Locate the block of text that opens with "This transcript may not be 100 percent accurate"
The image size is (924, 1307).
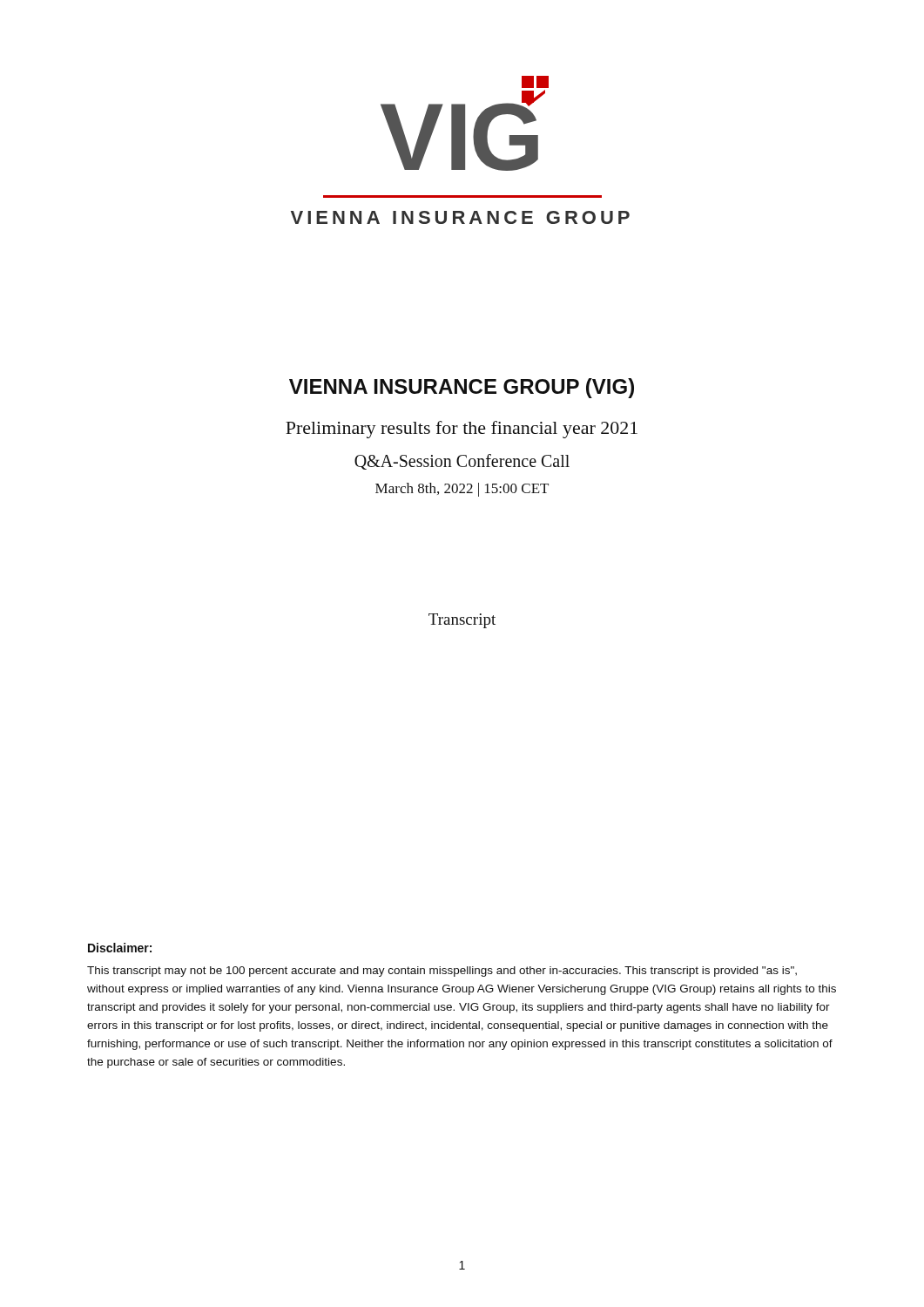(462, 1016)
